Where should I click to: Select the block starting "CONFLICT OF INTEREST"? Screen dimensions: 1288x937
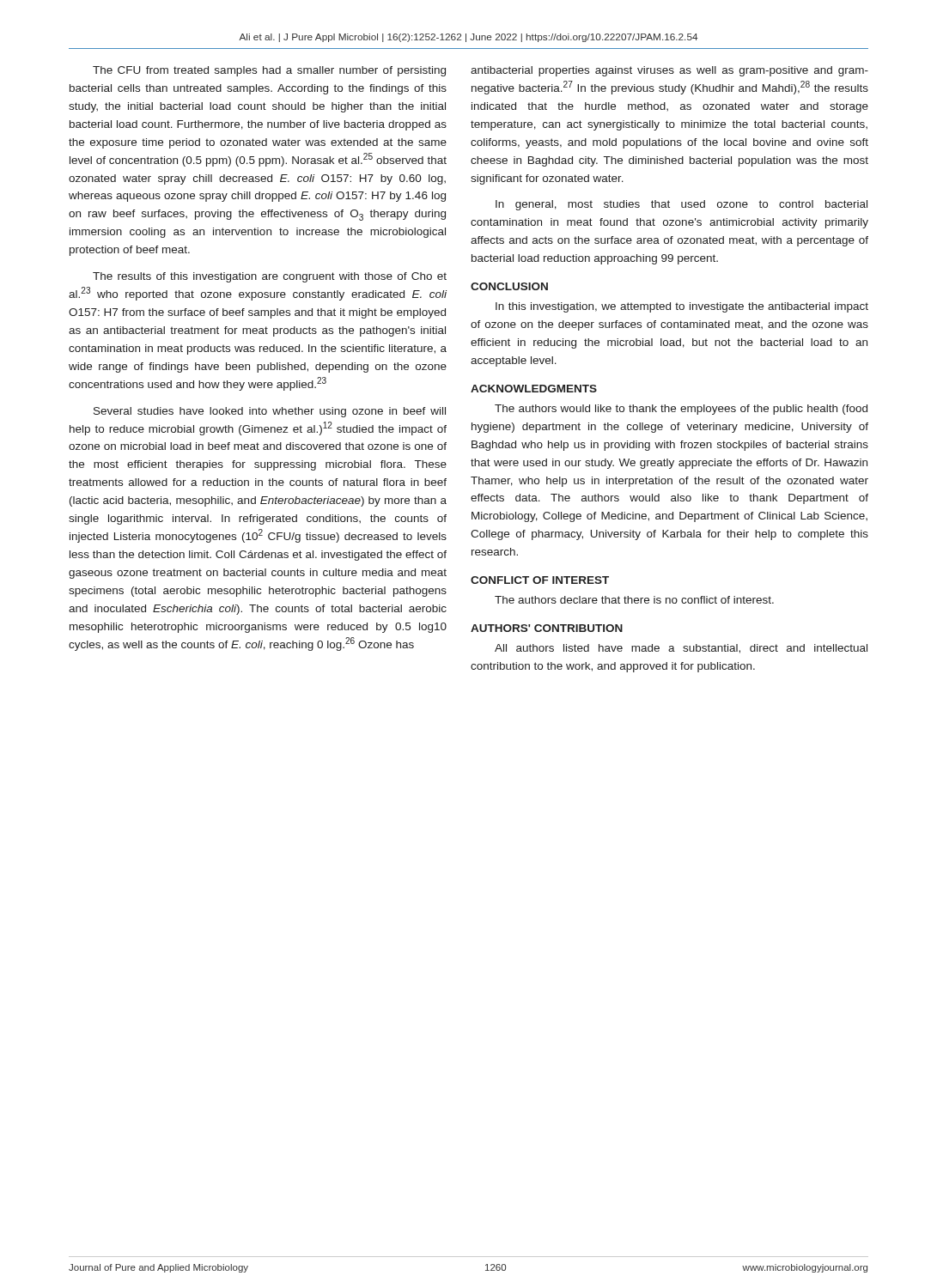540,580
